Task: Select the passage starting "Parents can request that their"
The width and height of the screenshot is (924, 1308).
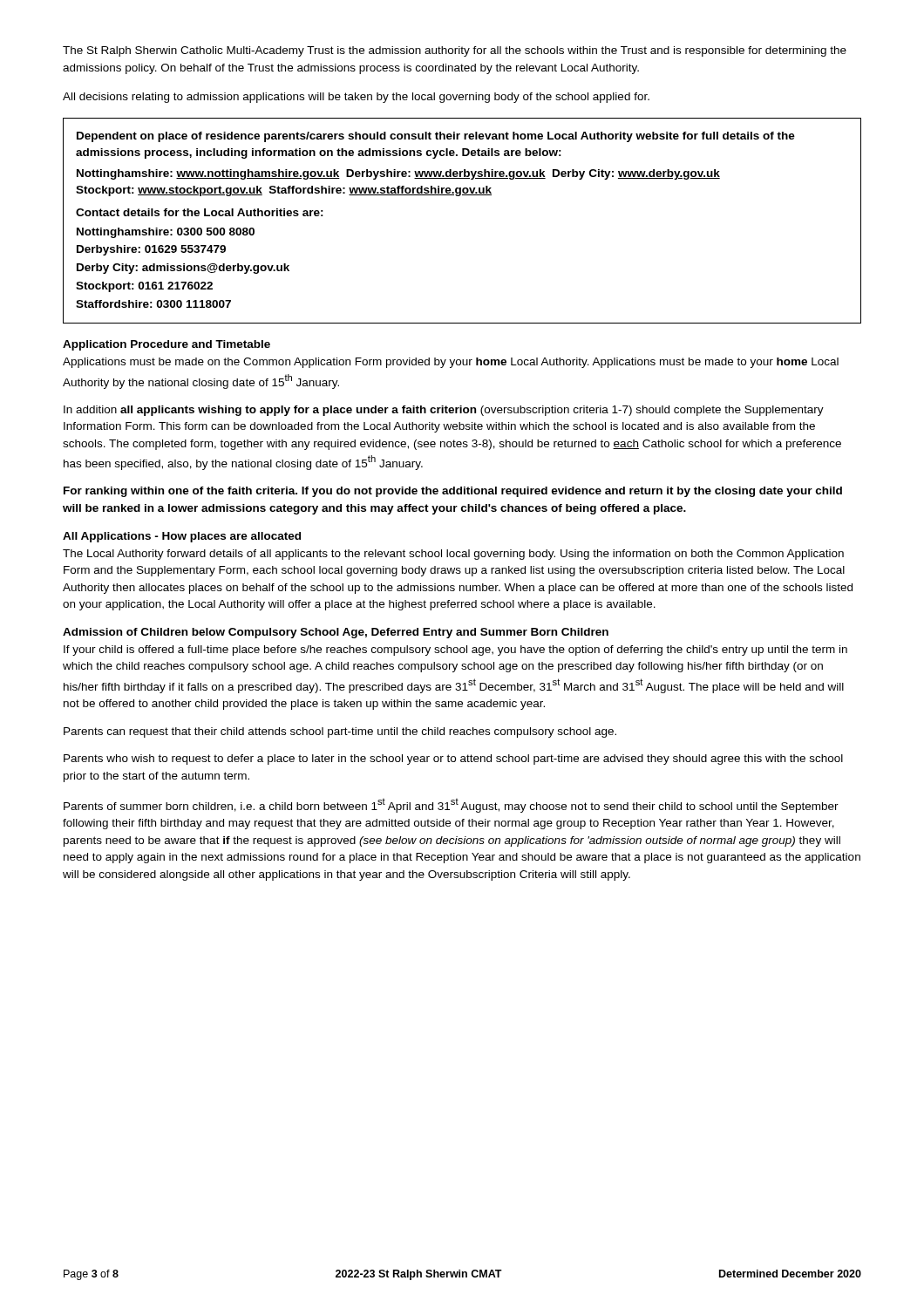Action: click(x=340, y=731)
